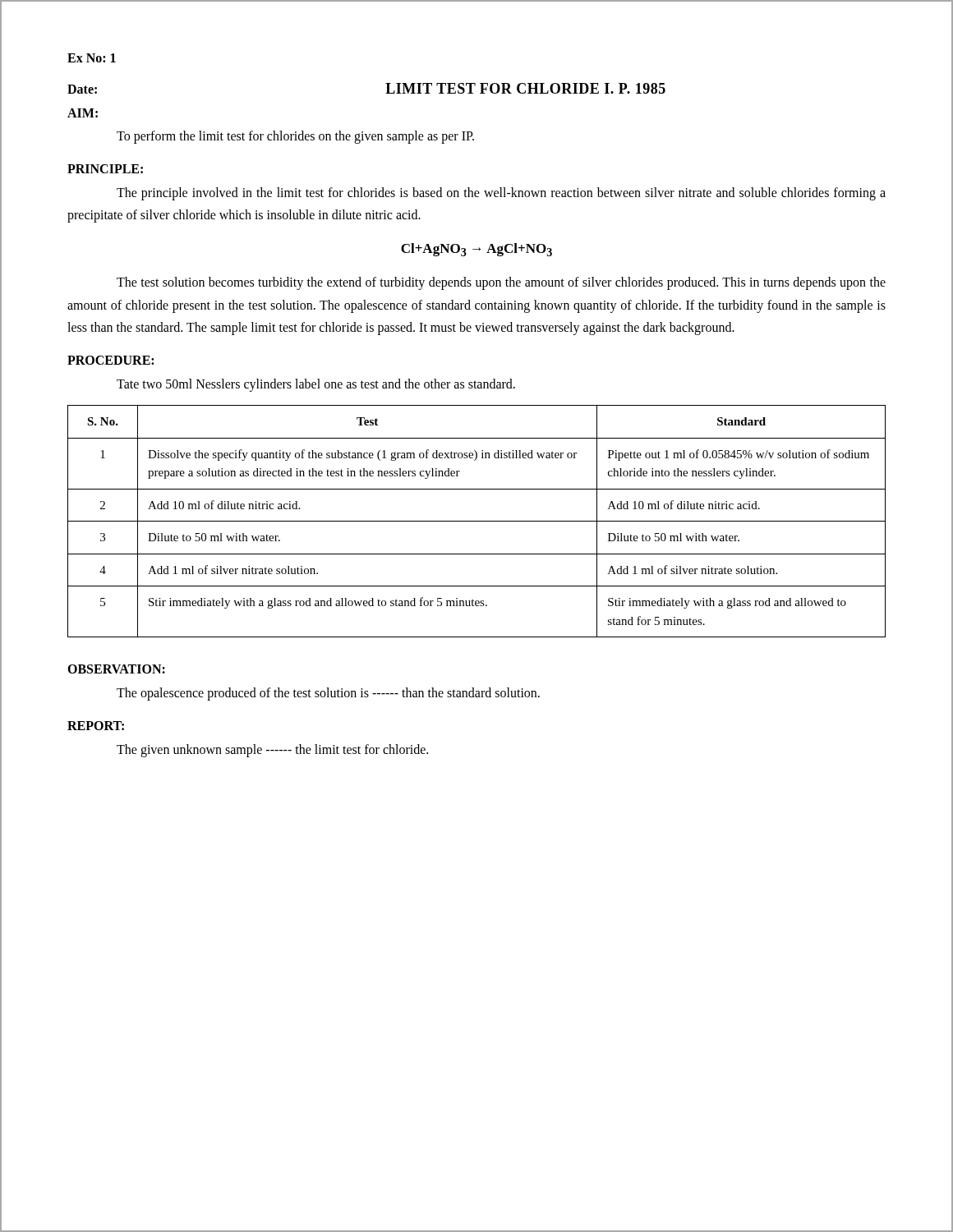Viewport: 953px width, 1232px height.
Task: Select the table that reads "Add 10 ml of"
Action: click(476, 521)
